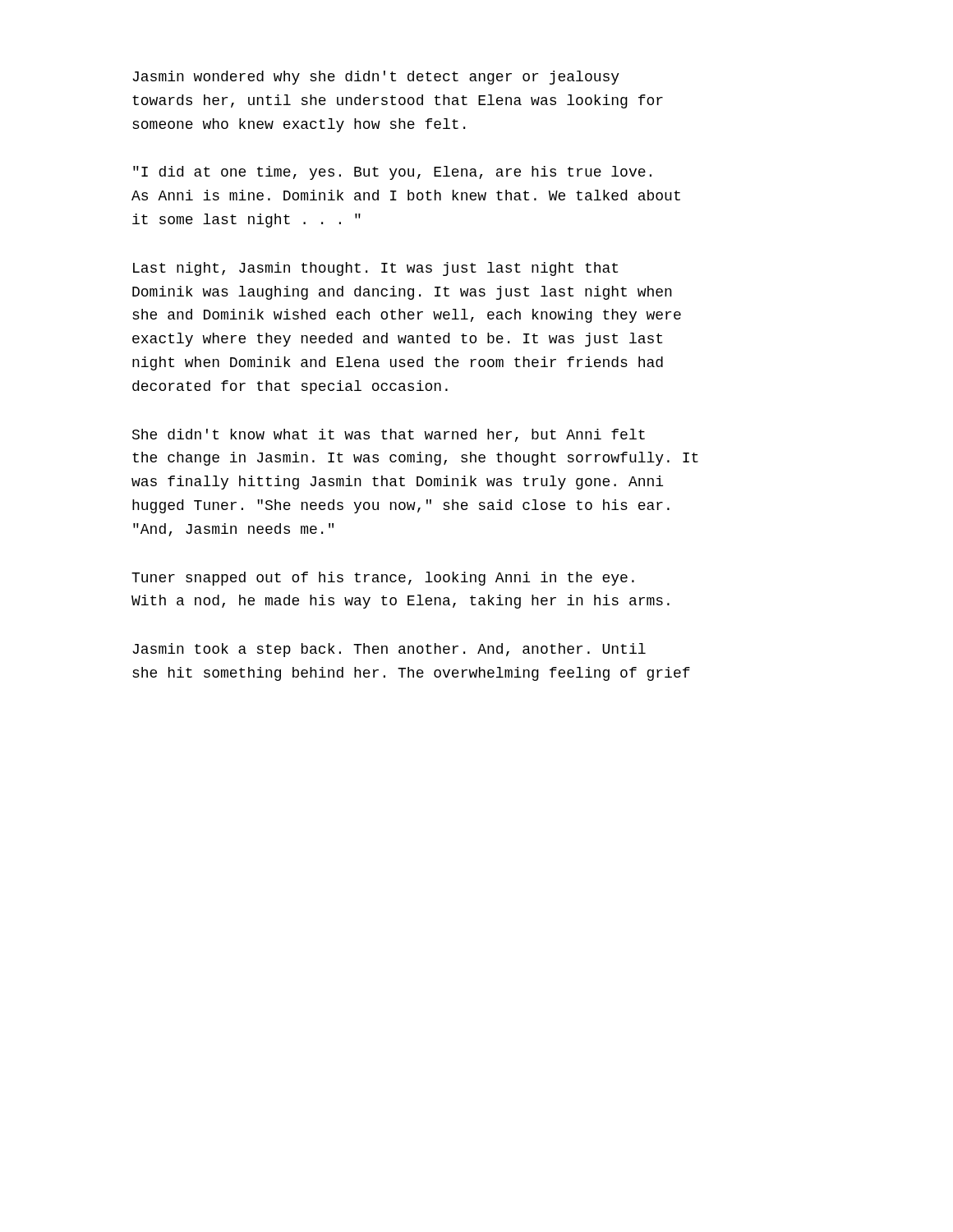Find the text block that reads "Last night, Jasmin thought. It was just"

(x=476, y=328)
